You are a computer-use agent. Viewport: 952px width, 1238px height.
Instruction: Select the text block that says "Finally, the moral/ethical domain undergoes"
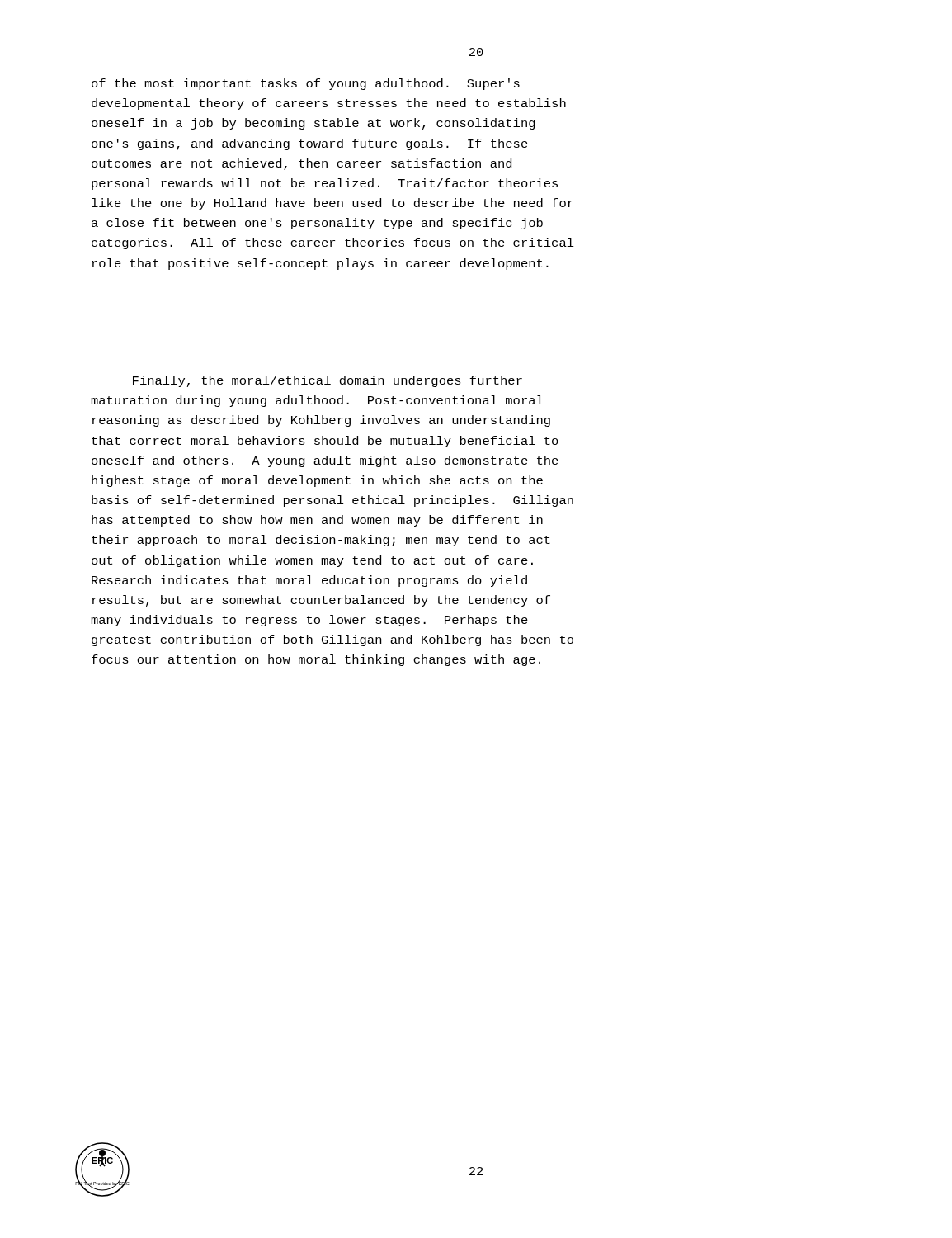[332, 521]
